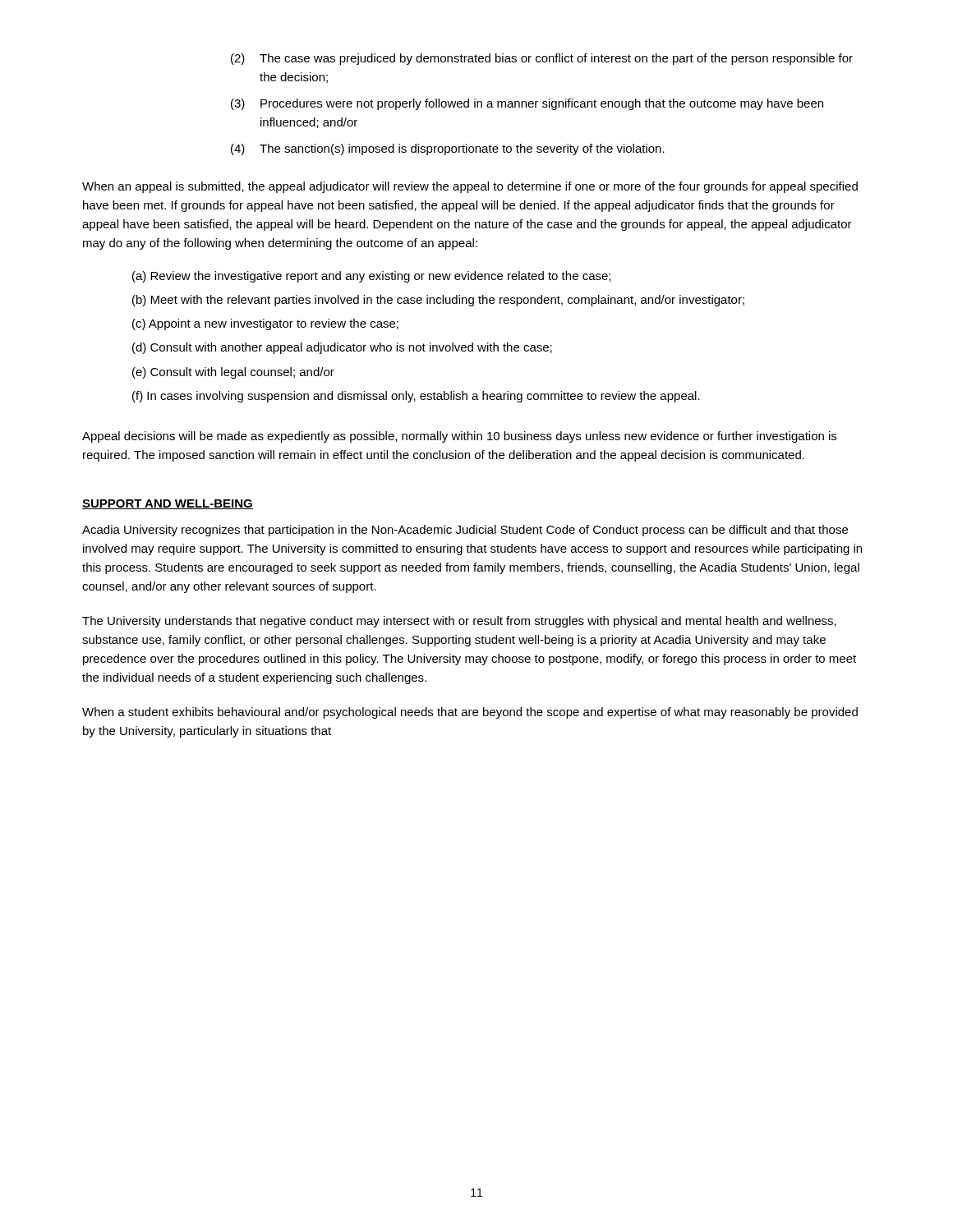This screenshot has width=953, height=1232.
Task: Click on the text block that reads "Appeal decisions will be made as expediently"
Action: click(460, 445)
